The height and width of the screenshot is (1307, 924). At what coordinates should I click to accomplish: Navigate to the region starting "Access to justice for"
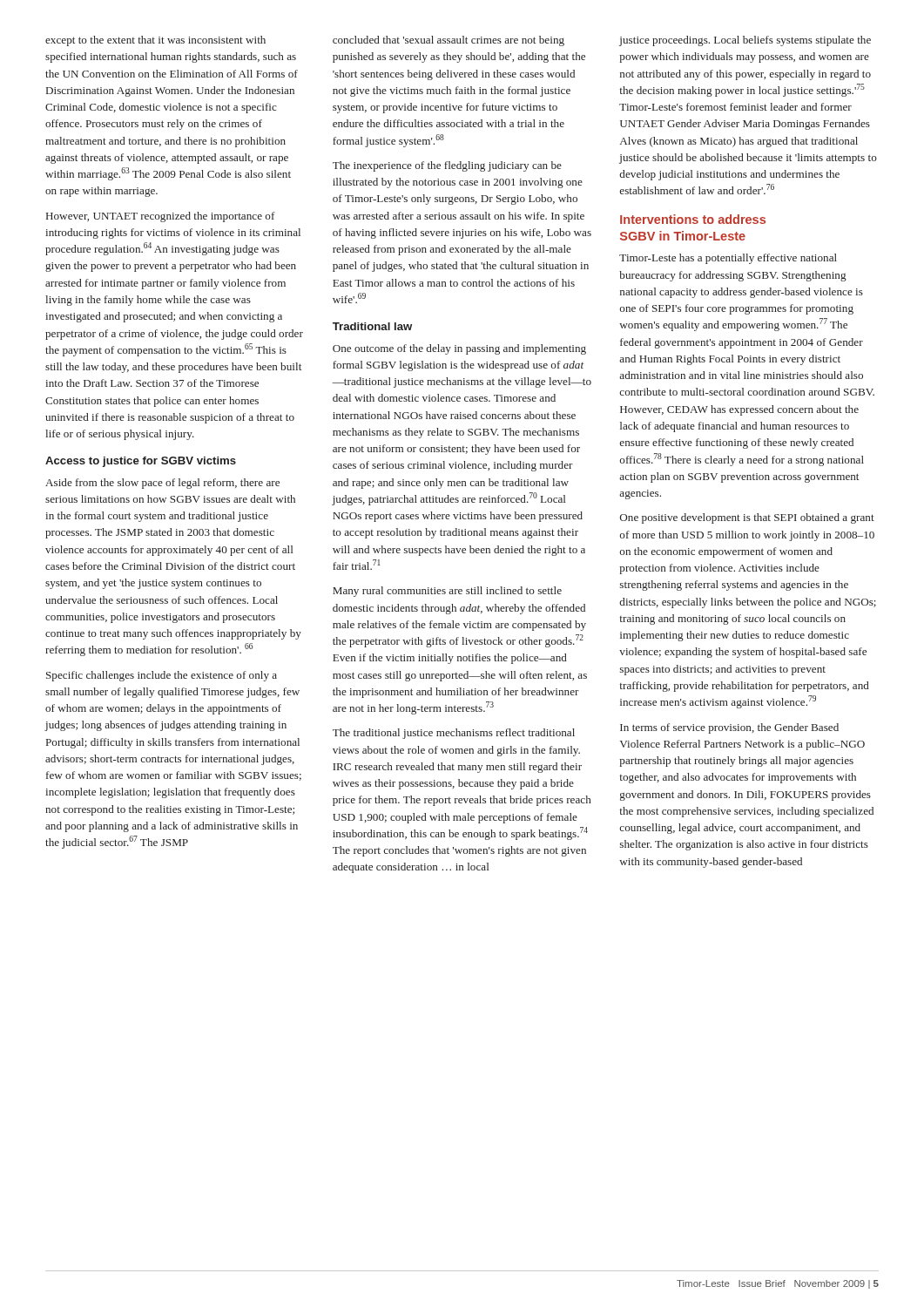coord(175,461)
